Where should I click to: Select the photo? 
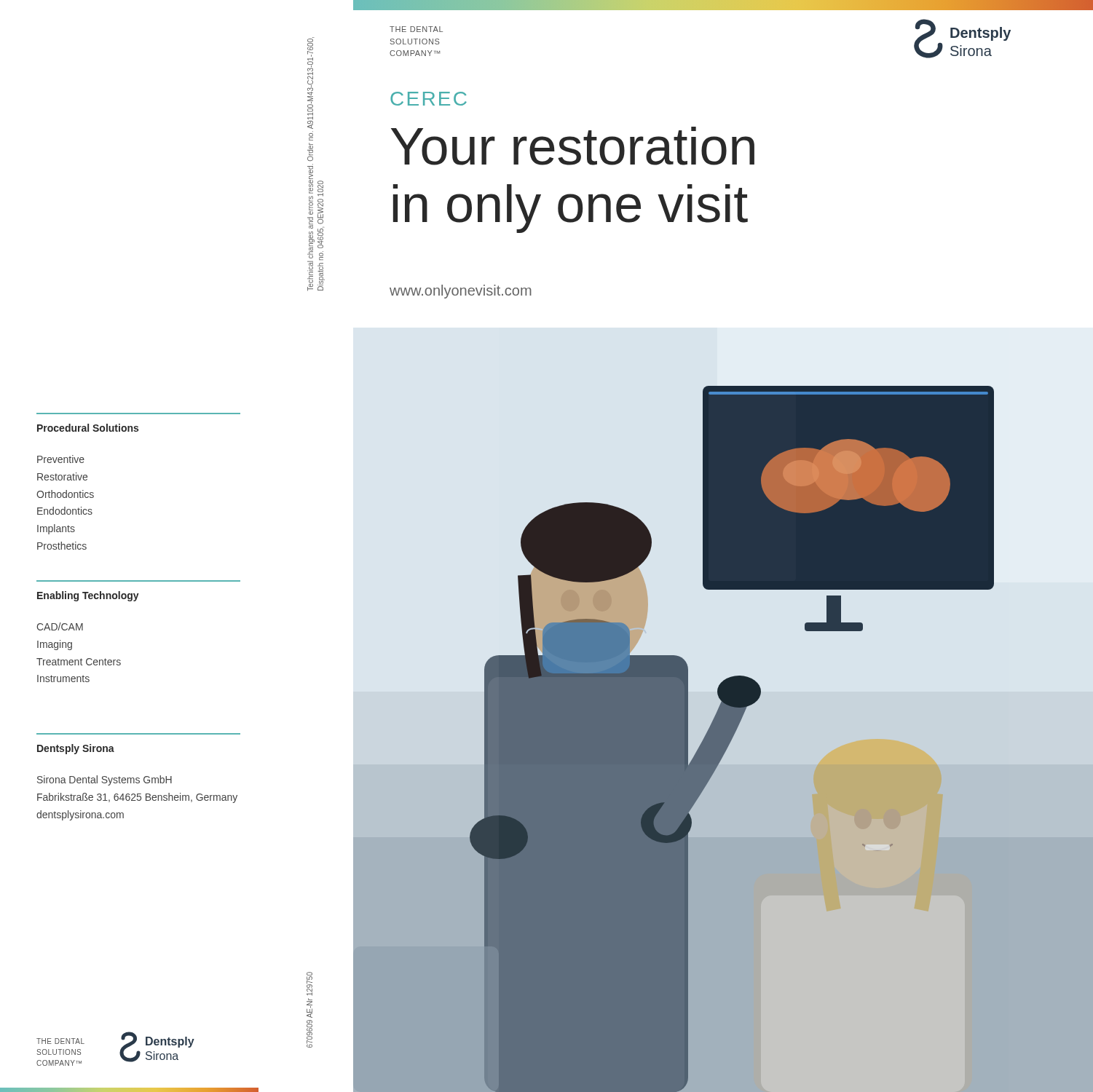click(723, 710)
